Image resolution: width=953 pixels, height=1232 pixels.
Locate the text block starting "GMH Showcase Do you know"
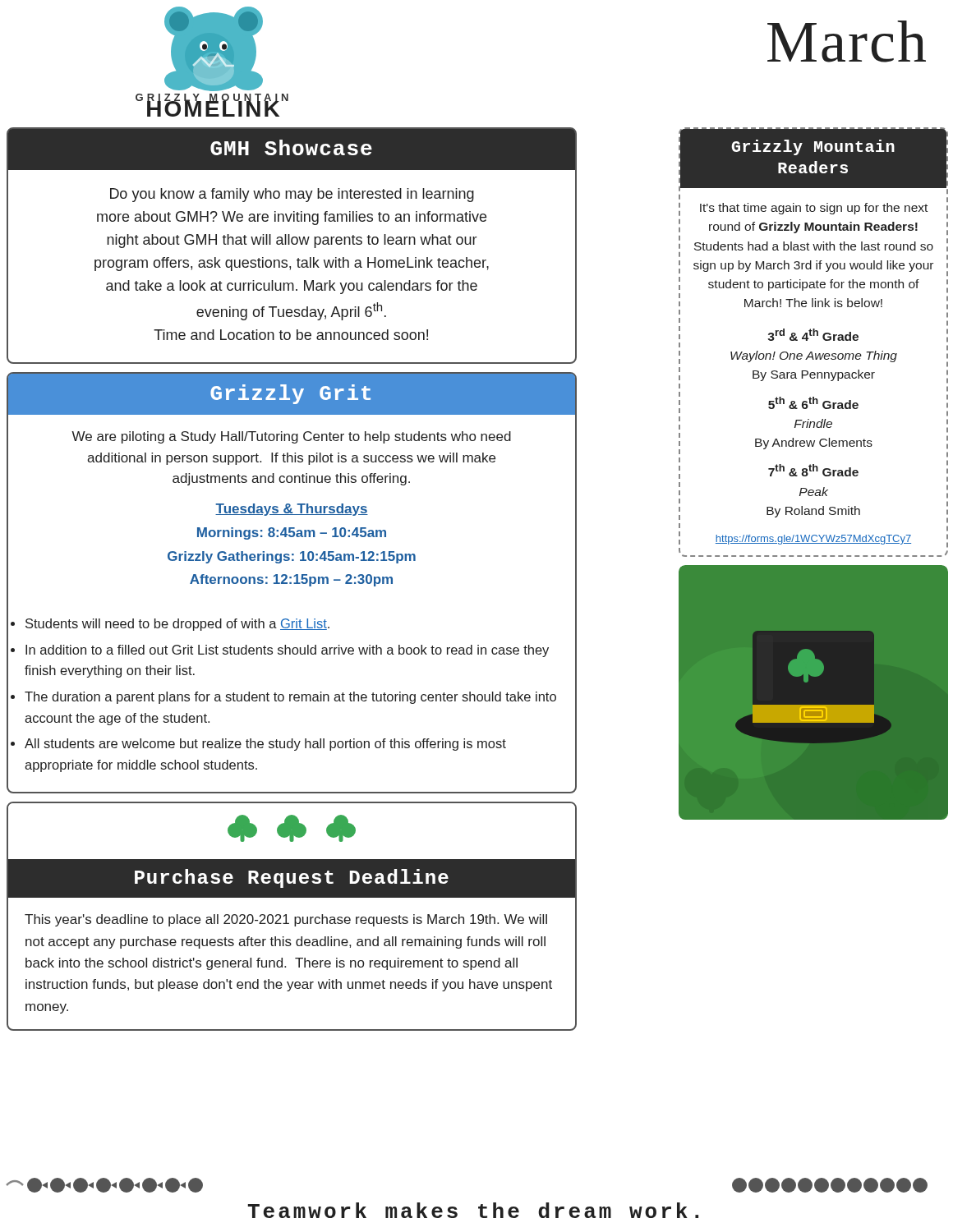tap(292, 246)
